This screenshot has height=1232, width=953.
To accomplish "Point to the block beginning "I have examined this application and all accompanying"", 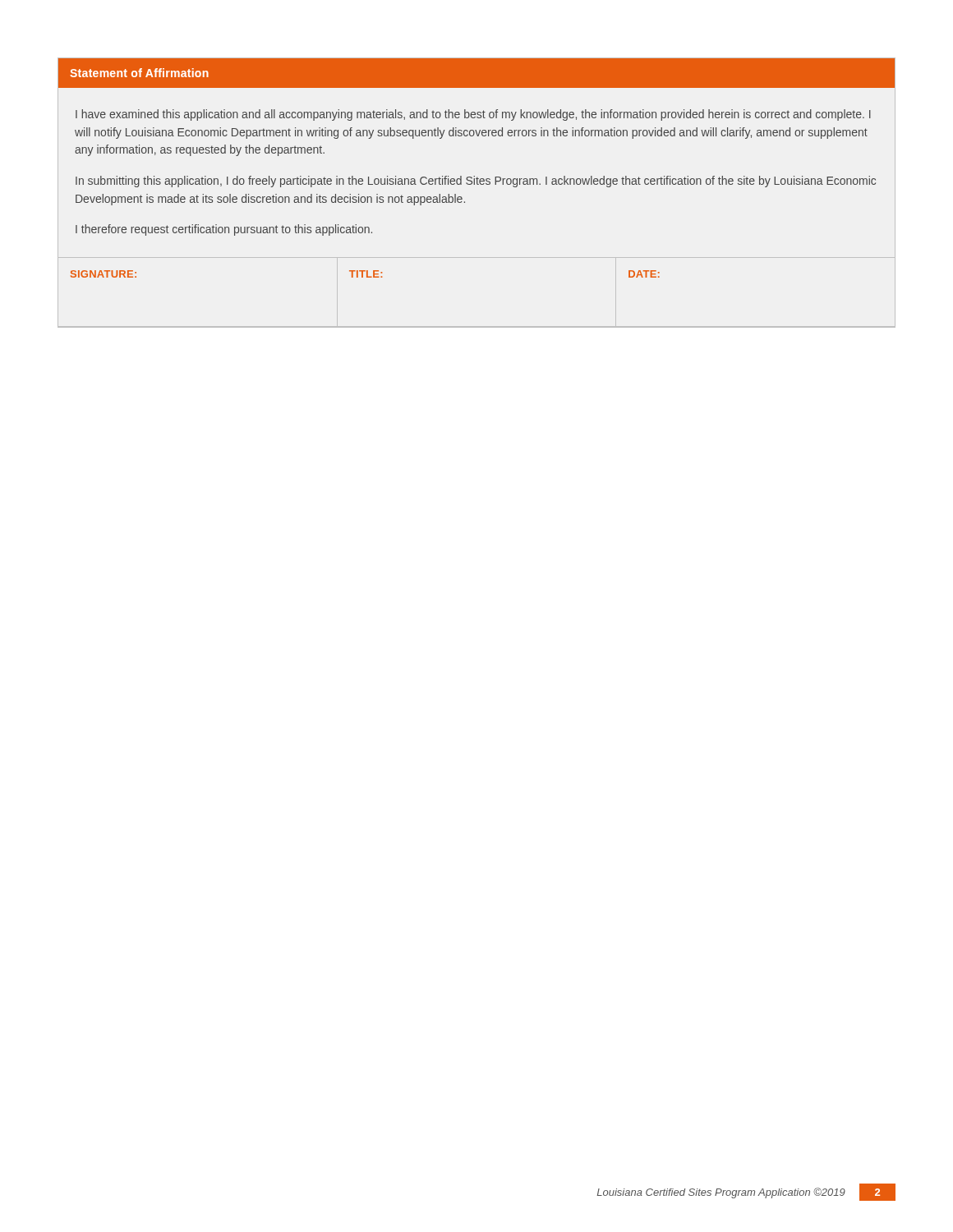I will (x=476, y=173).
